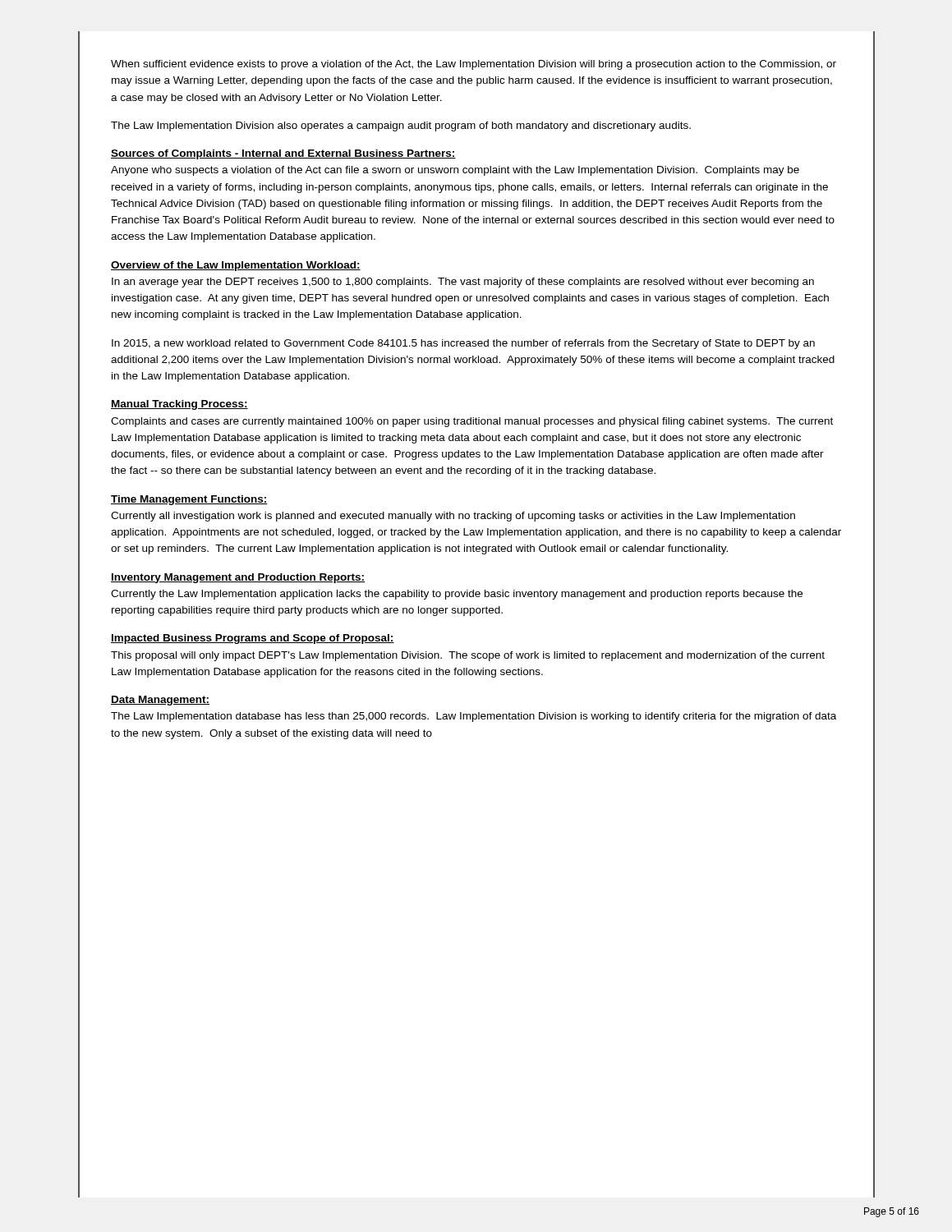Locate the block starting "In an average"

click(x=470, y=298)
